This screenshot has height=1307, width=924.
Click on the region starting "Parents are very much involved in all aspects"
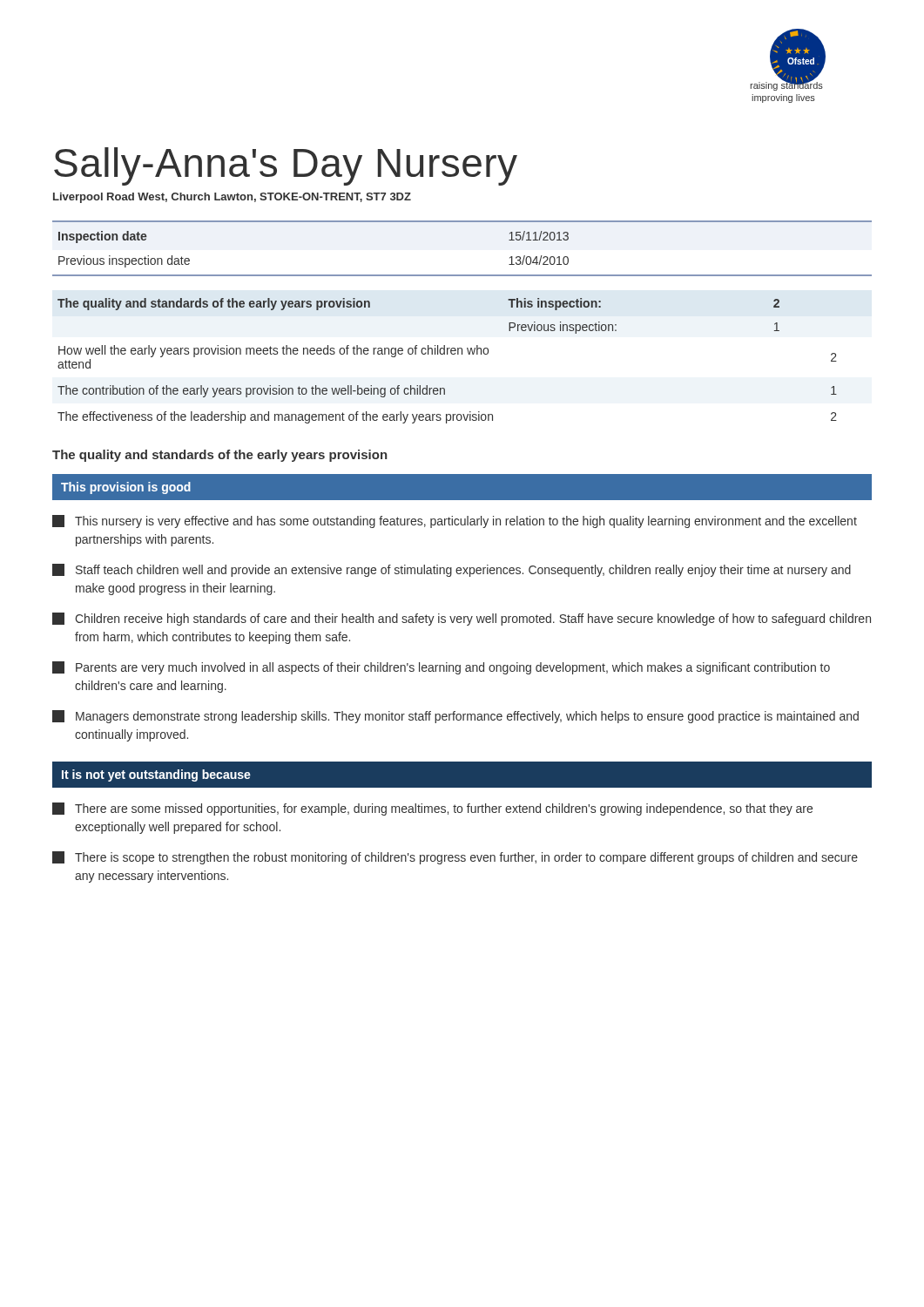[462, 677]
